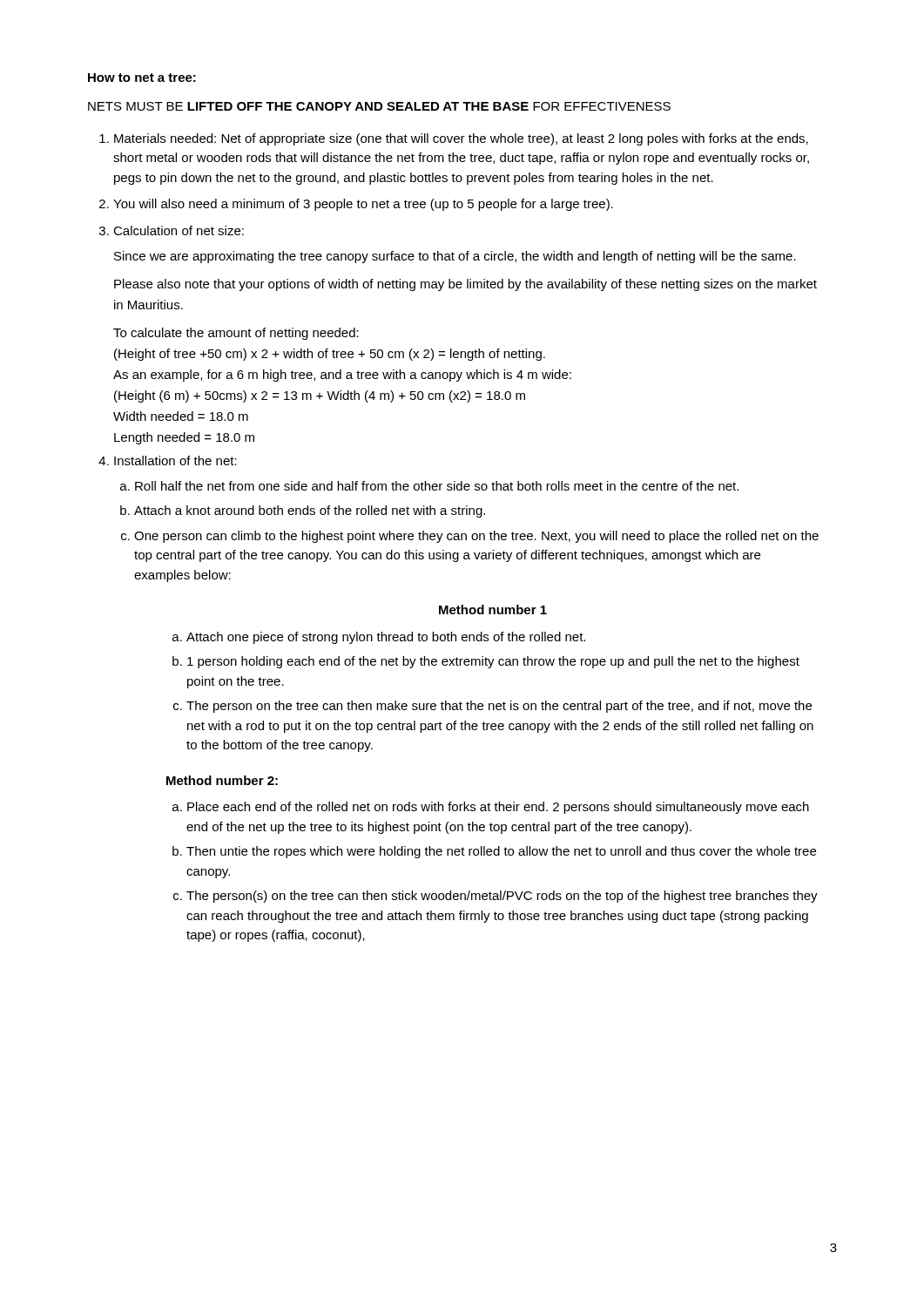The image size is (924, 1307).
Task: Select the text block that reads "Please also note that your options of"
Action: 465,294
